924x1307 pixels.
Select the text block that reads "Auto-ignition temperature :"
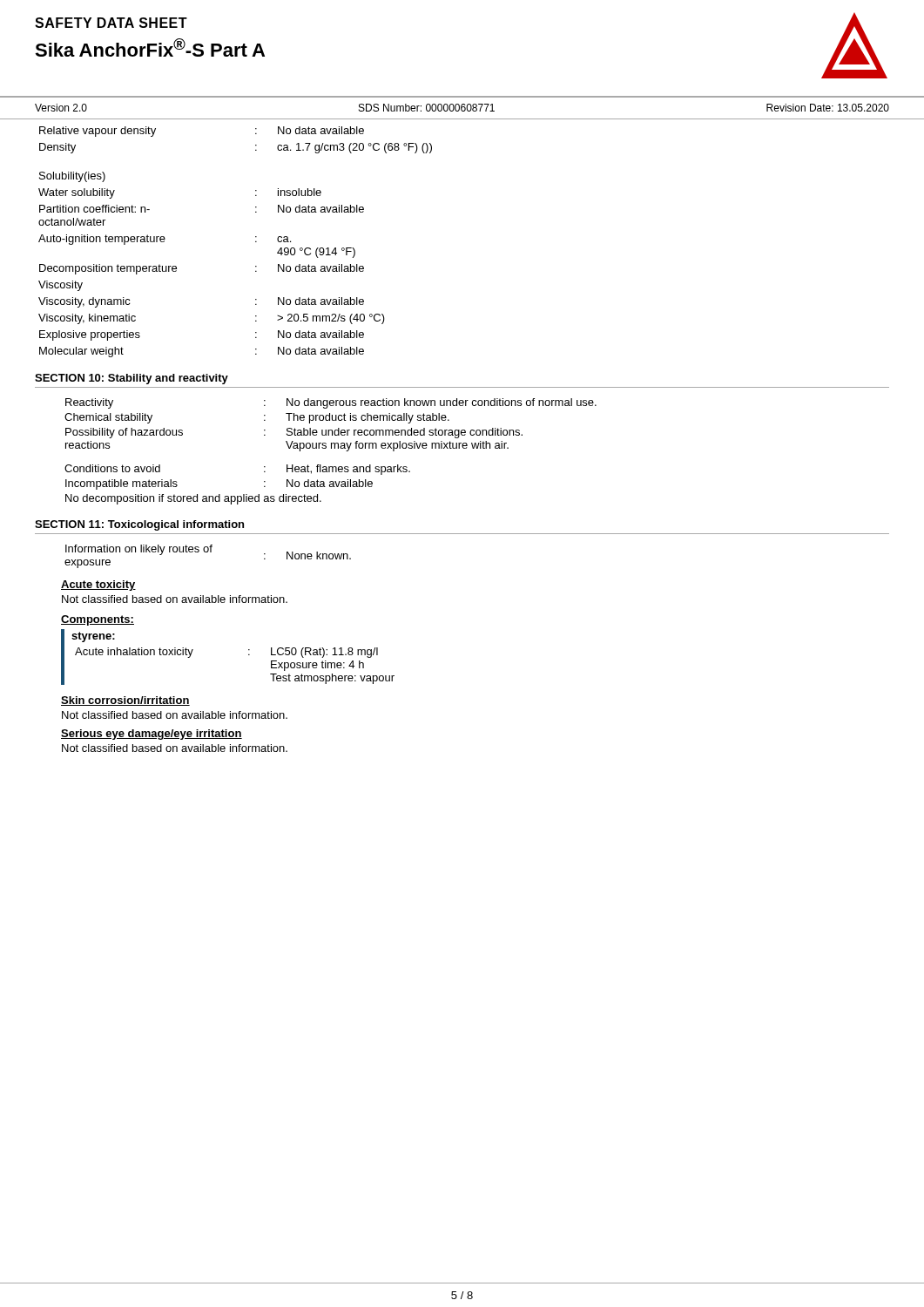[x=165, y=240]
